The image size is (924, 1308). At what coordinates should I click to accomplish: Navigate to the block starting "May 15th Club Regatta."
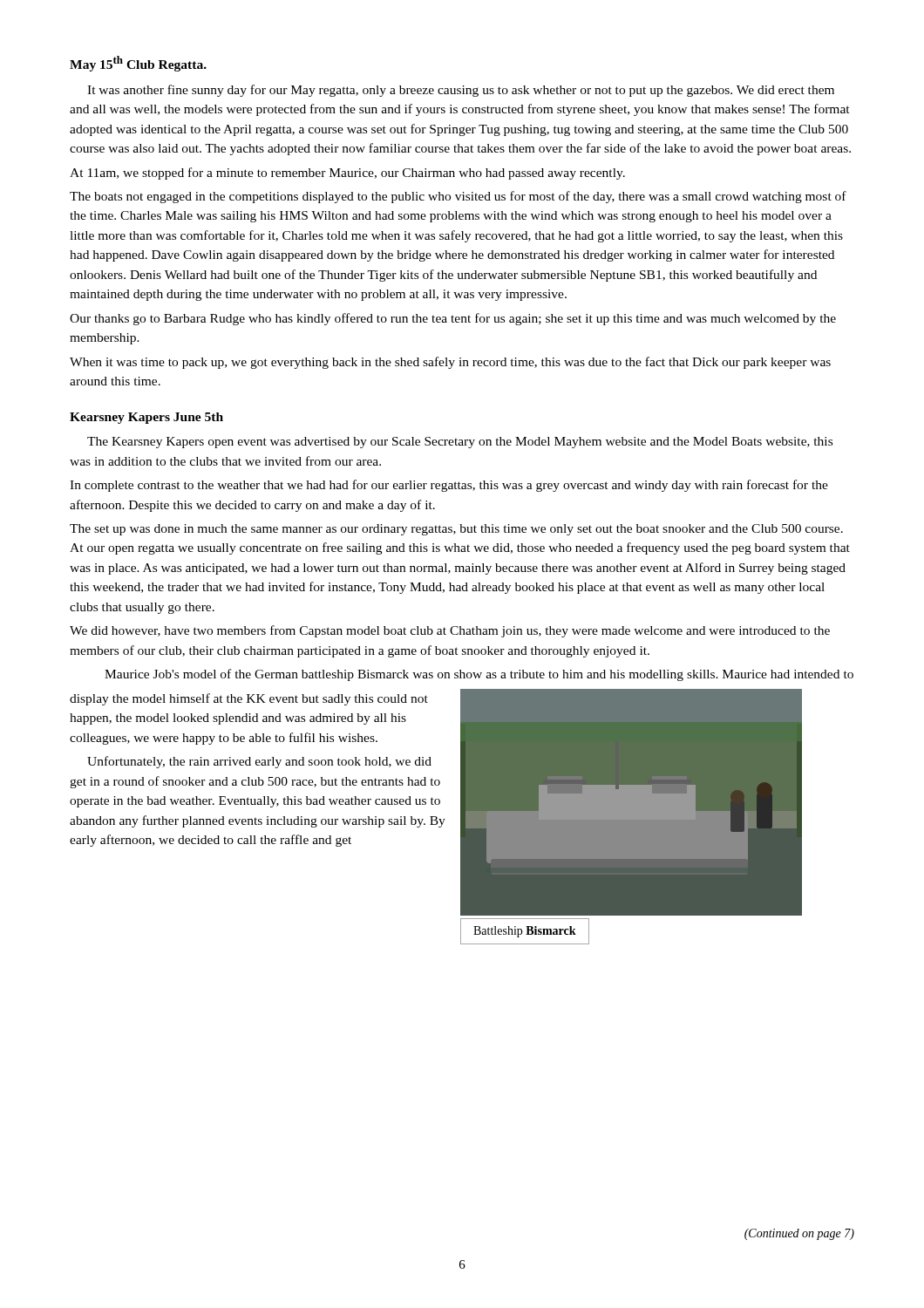(x=138, y=62)
